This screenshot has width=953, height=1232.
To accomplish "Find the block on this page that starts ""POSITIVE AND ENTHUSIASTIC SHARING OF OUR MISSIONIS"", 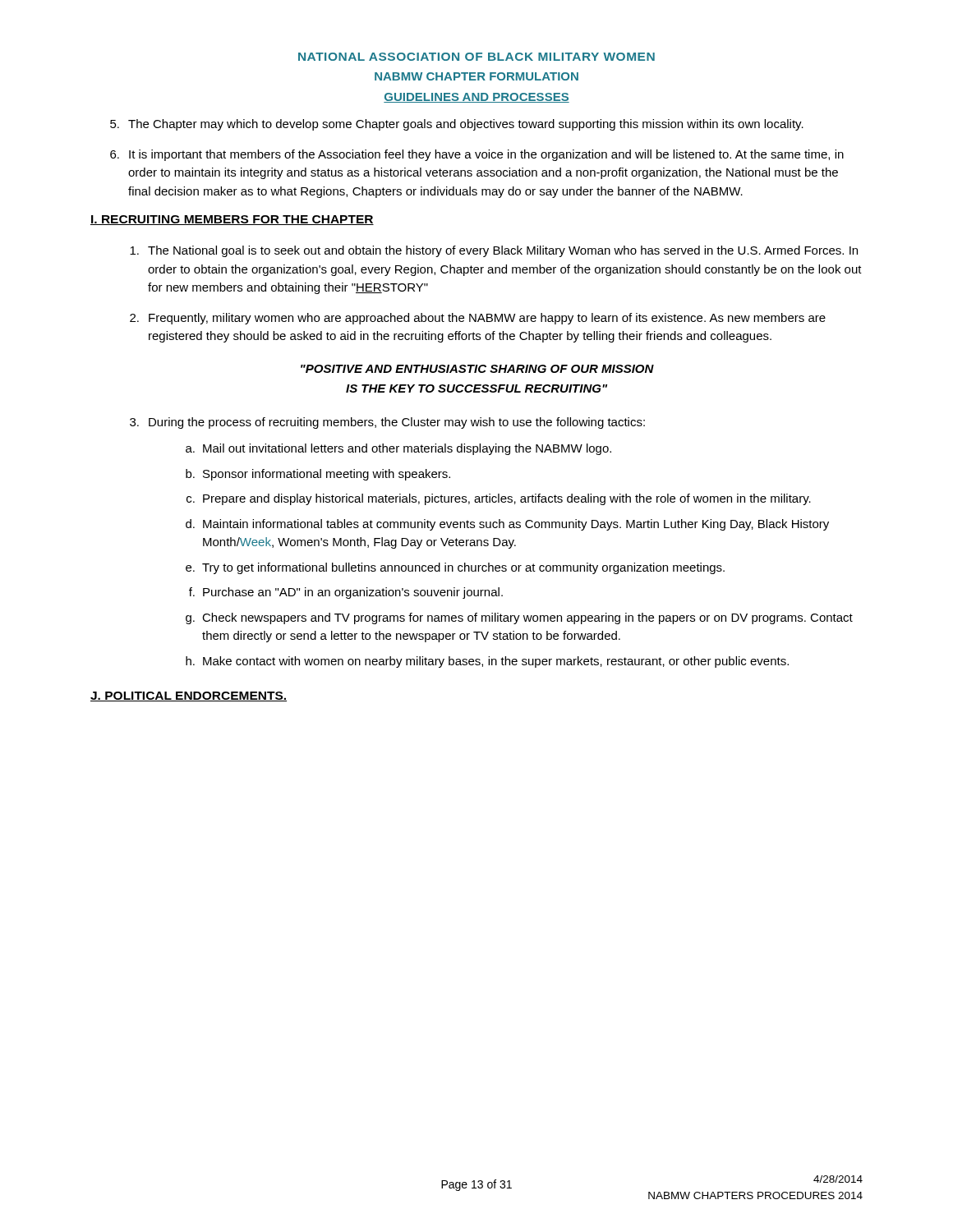I will click(476, 378).
